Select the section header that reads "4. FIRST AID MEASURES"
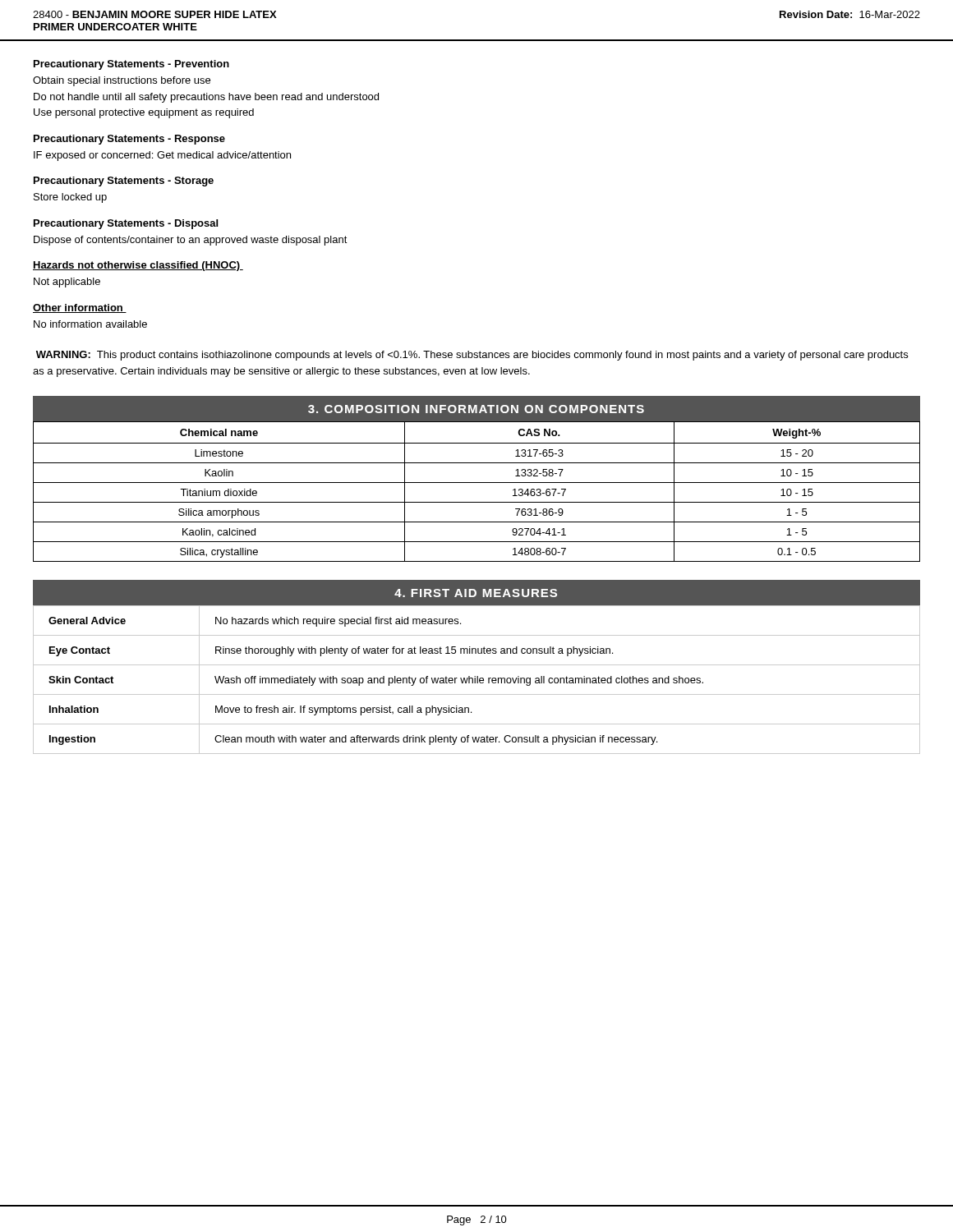 coord(476,593)
